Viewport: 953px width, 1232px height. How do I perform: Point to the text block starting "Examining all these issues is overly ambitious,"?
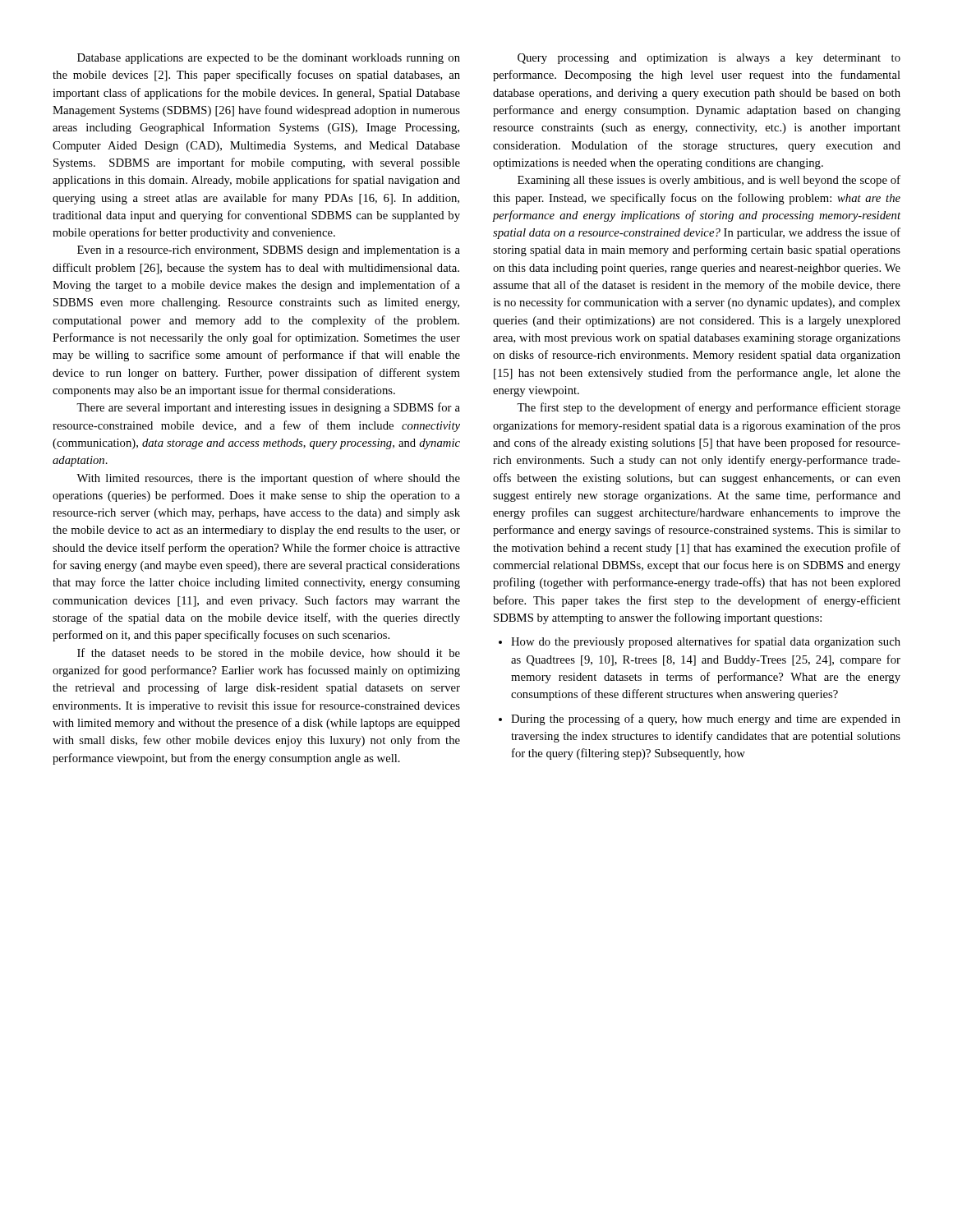coord(697,286)
